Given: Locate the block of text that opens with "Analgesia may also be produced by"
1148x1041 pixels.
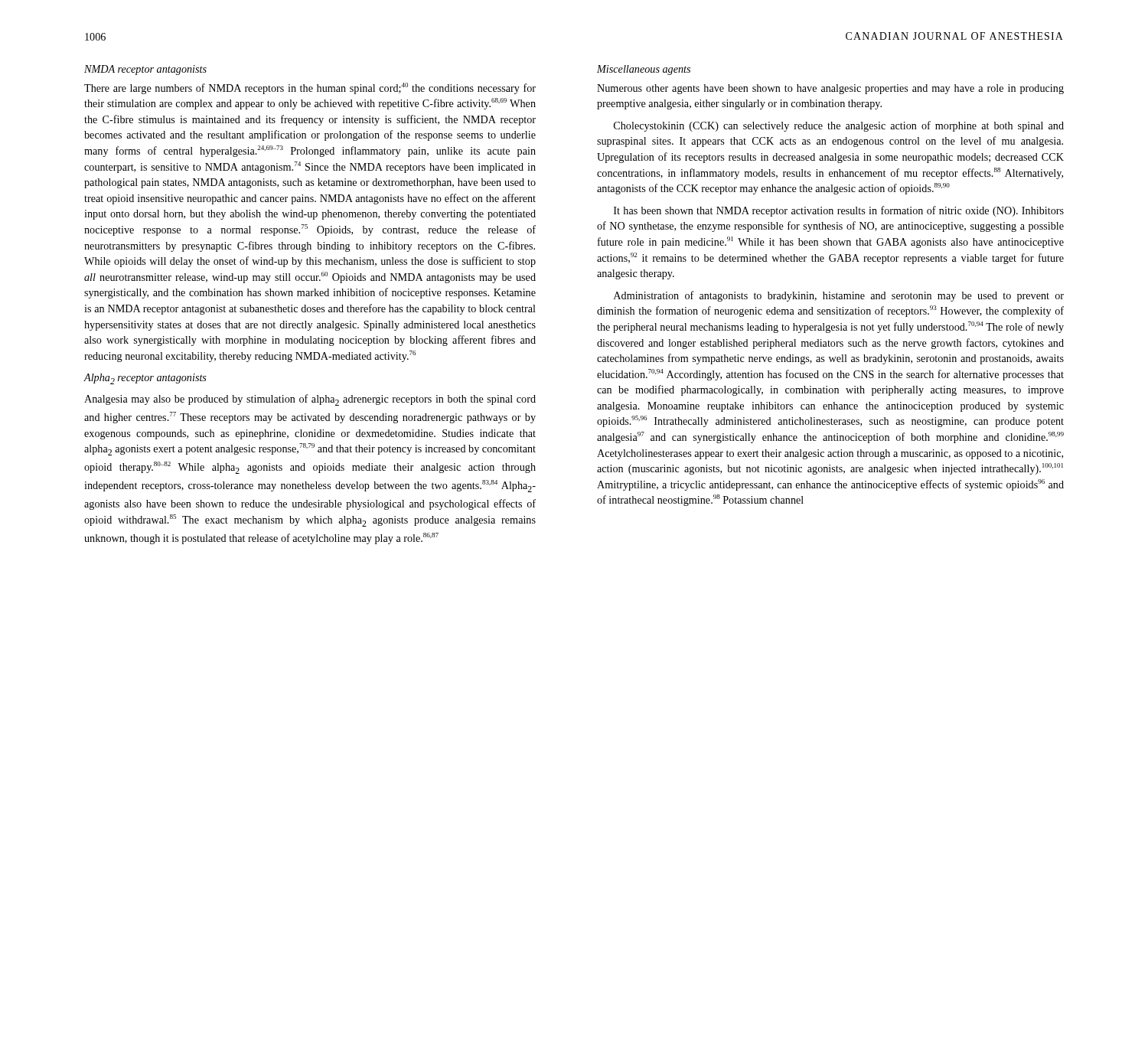Looking at the screenshot, I should point(310,469).
